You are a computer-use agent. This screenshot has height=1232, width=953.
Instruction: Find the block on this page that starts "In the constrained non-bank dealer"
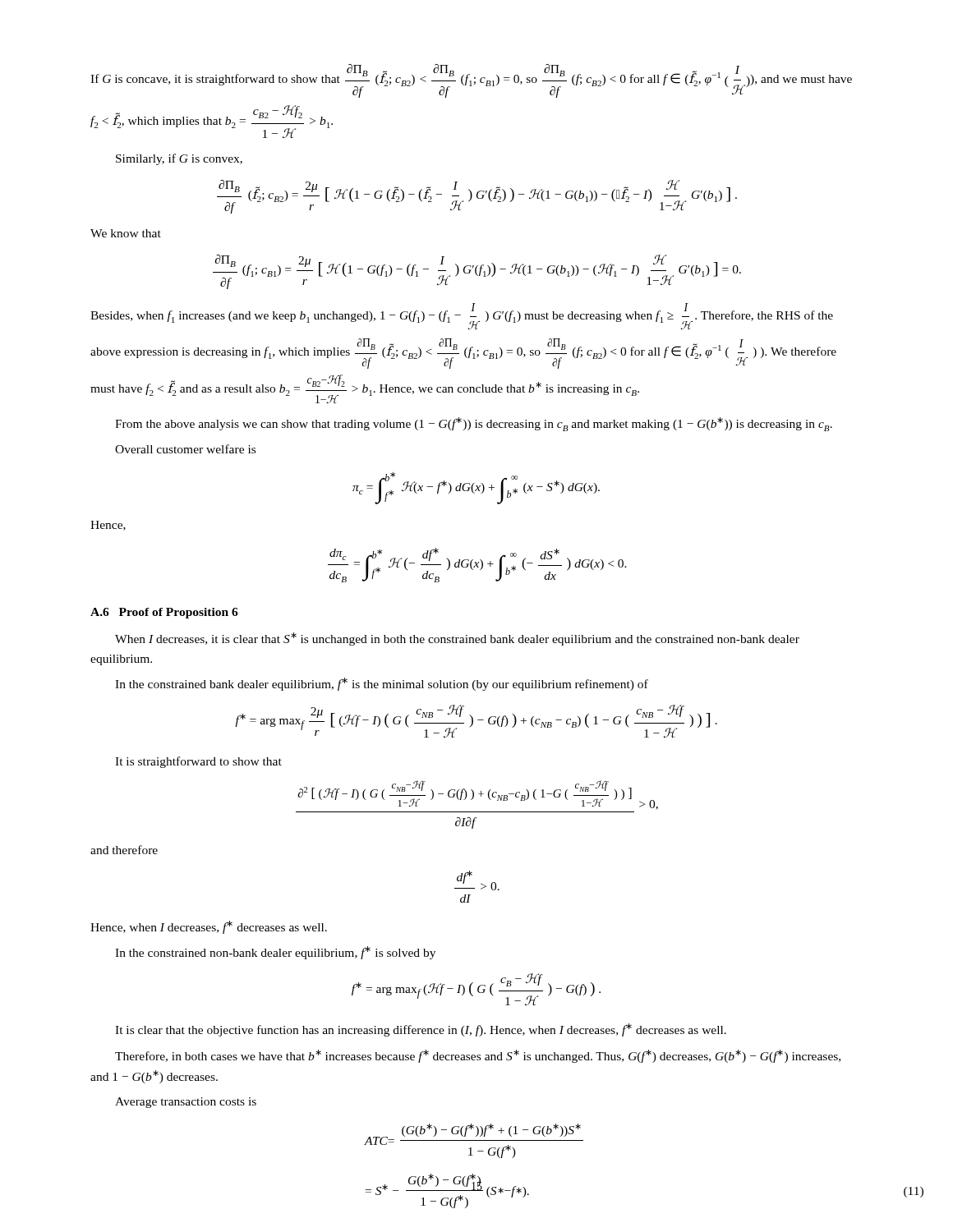[x=275, y=951]
